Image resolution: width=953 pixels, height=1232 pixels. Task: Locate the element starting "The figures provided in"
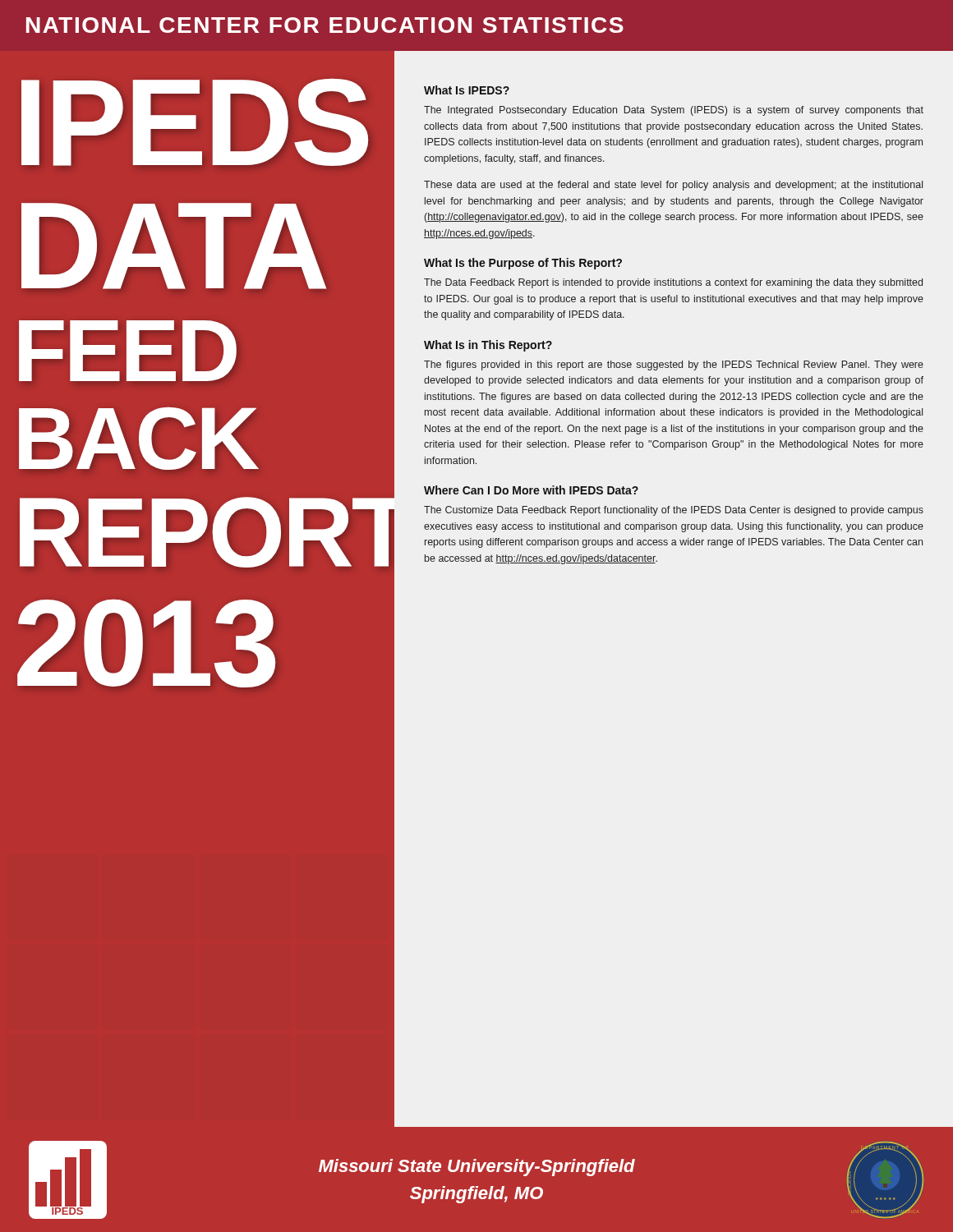tap(674, 412)
